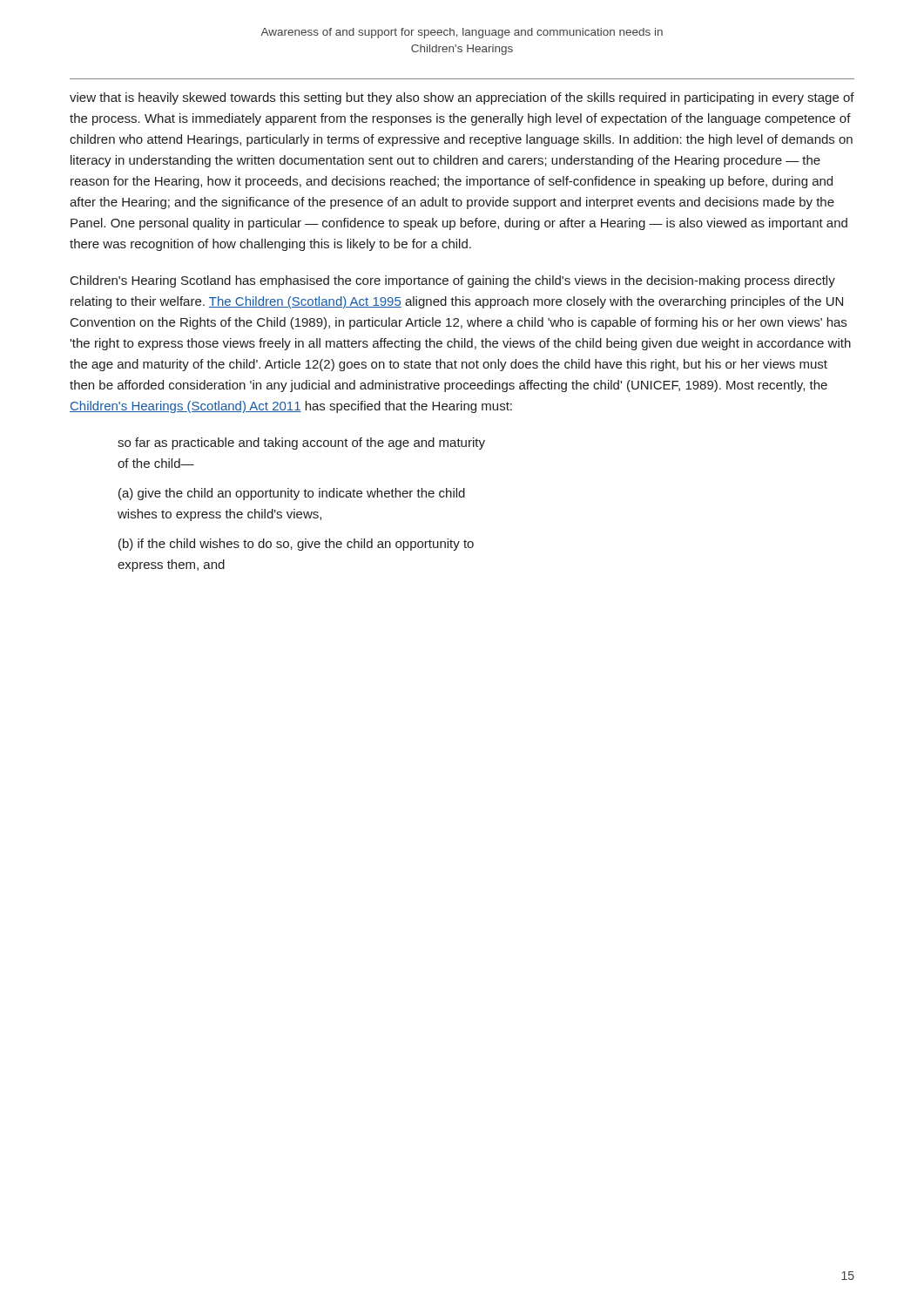Click the passage that begins "Children's Hearing Scotland has emphasised the core importance"
The height and width of the screenshot is (1307, 924).
click(x=460, y=343)
